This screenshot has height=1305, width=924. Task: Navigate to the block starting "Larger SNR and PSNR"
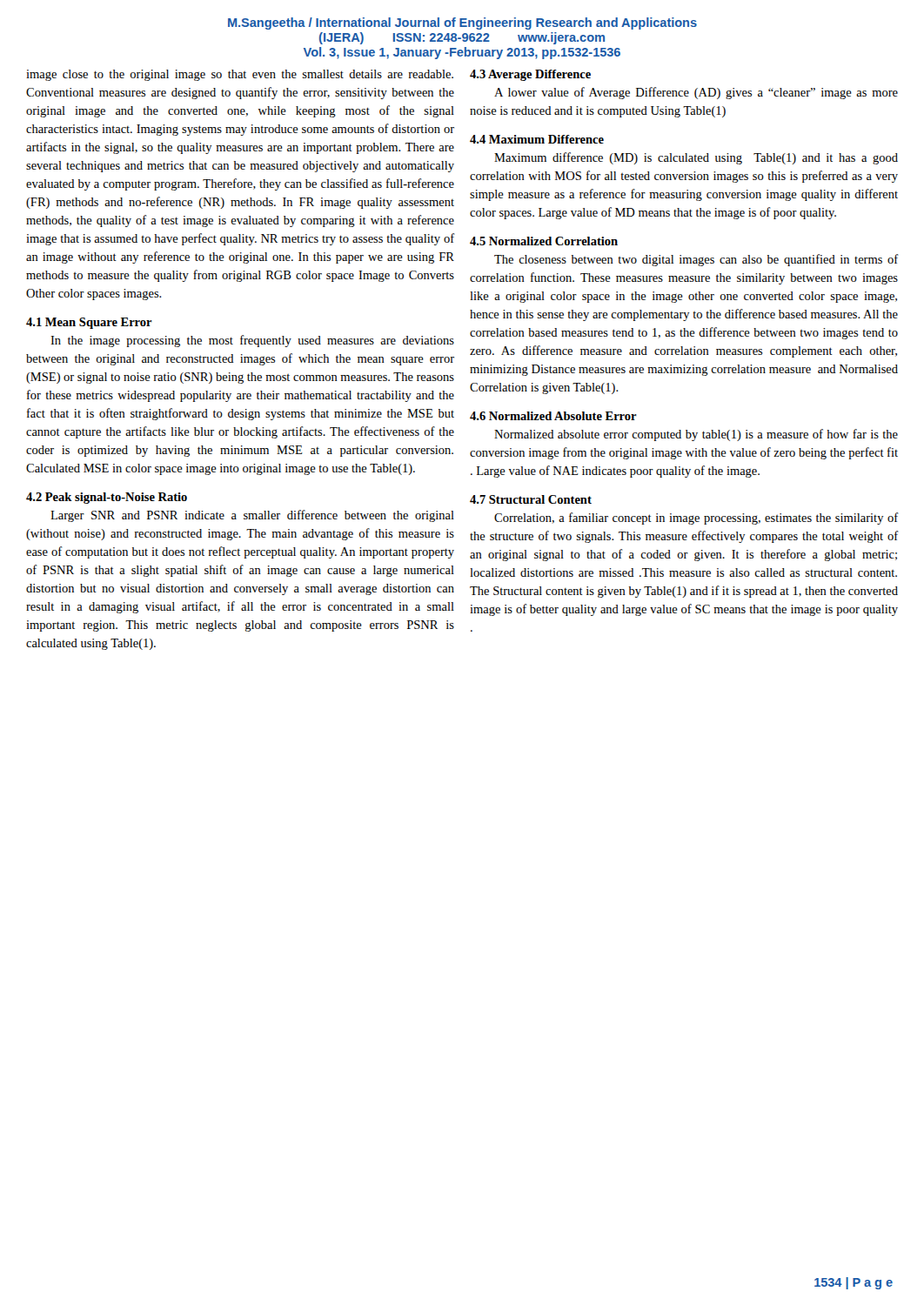point(240,580)
